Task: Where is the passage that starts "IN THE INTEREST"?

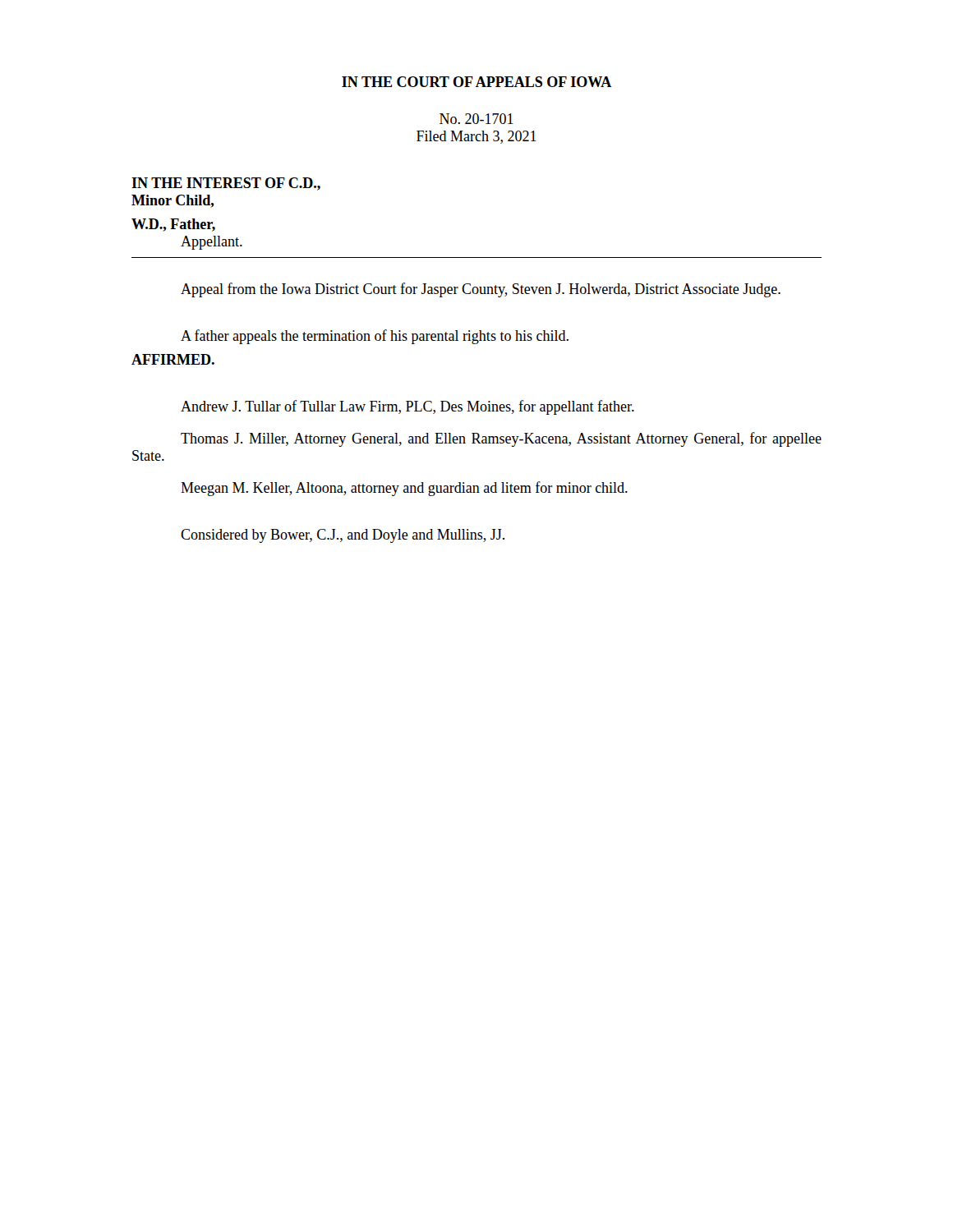Action: 226,192
